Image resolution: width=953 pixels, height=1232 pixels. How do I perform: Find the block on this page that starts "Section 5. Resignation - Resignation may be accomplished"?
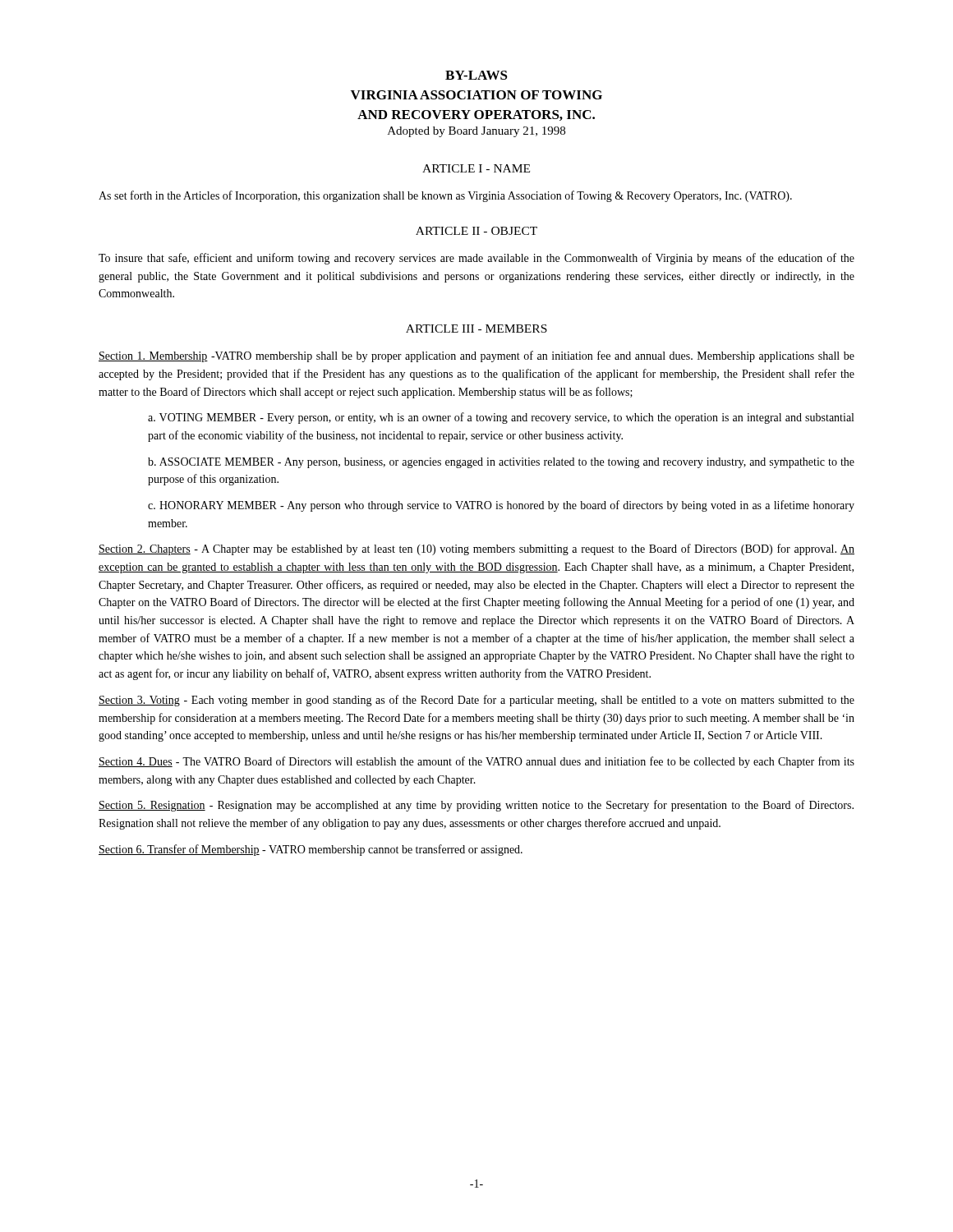click(476, 814)
